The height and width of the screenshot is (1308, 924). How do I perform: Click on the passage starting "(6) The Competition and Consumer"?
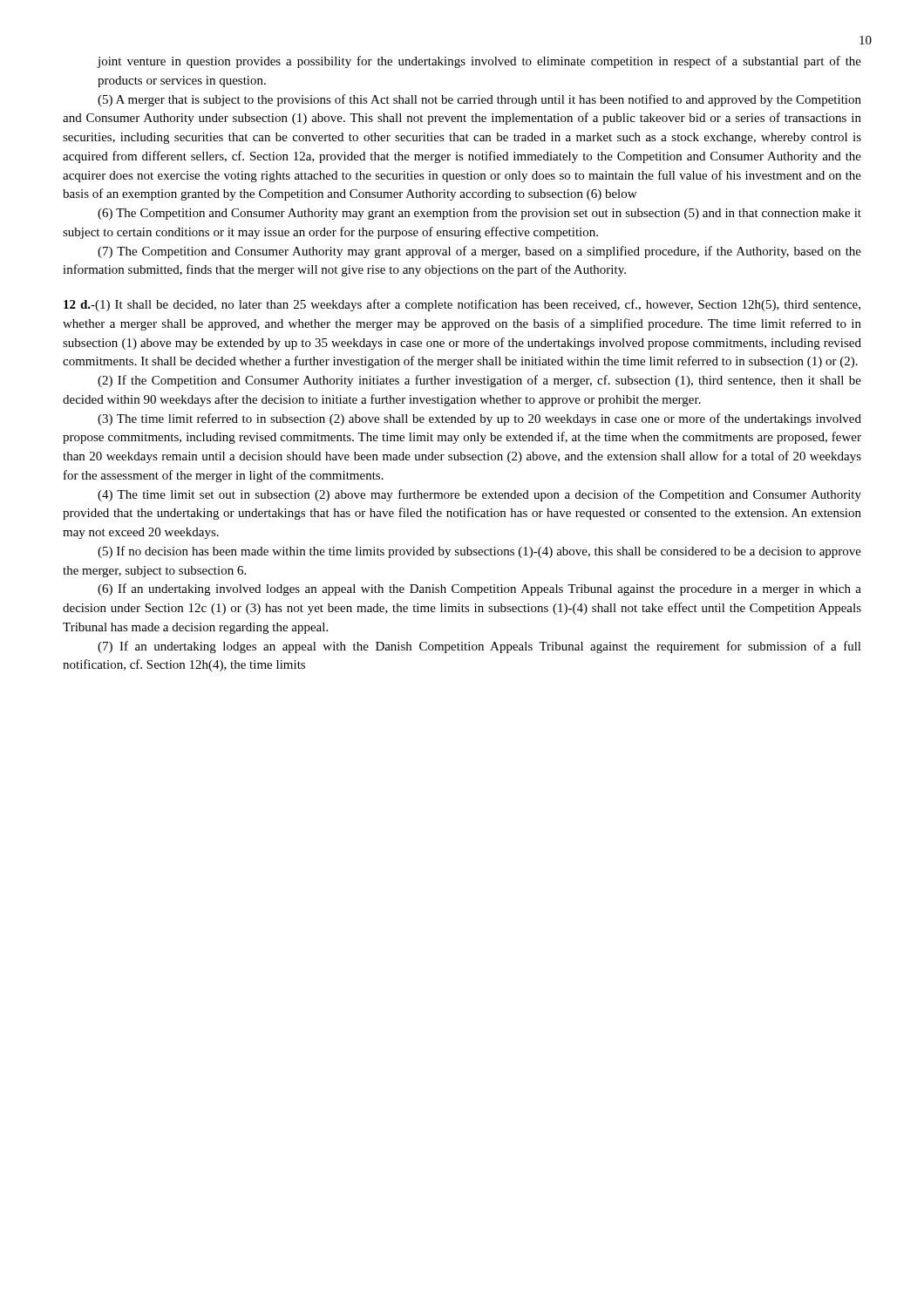click(x=462, y=223)
